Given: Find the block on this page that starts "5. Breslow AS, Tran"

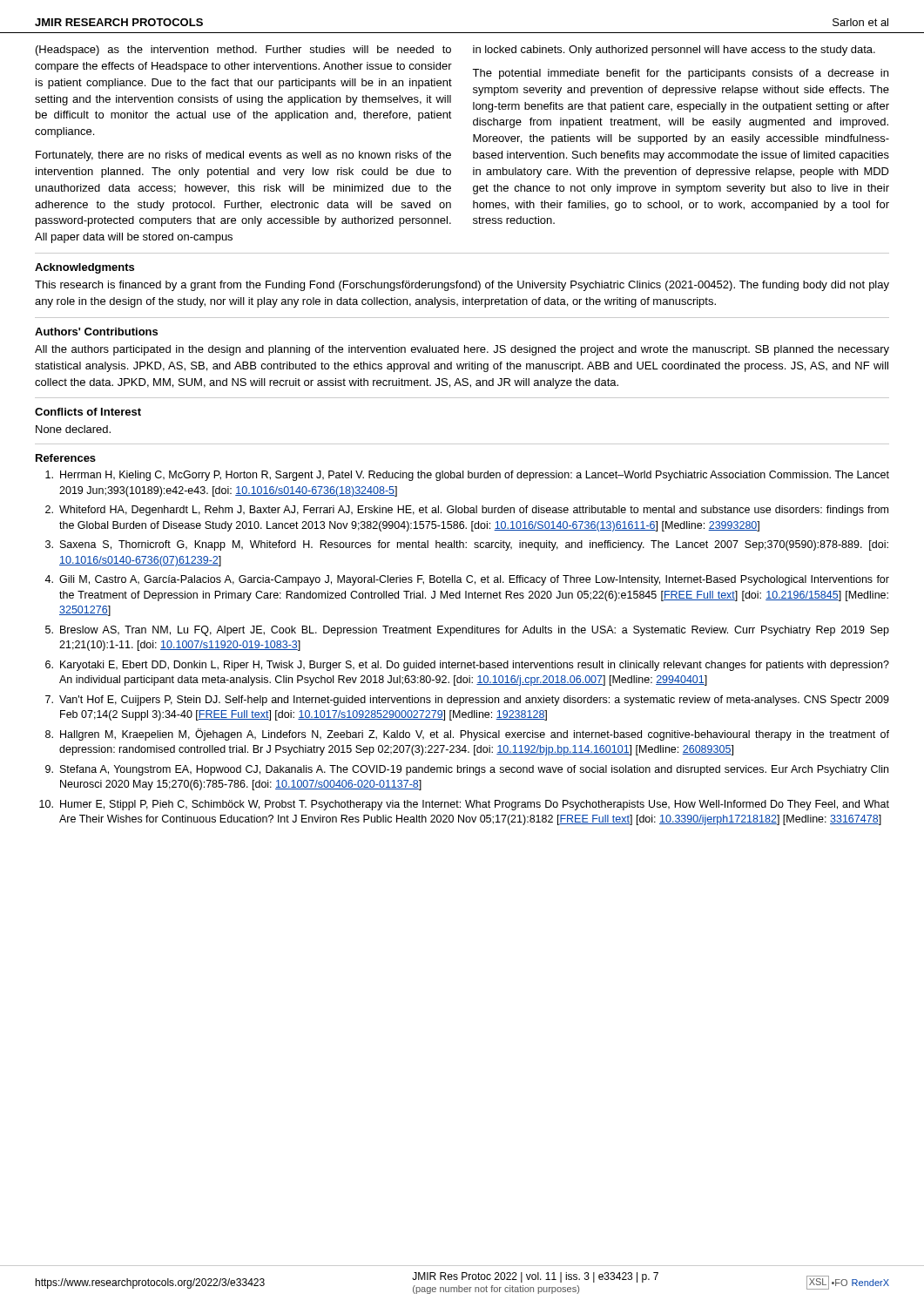Looking at the screenshot, I should (x=462, y=638).
